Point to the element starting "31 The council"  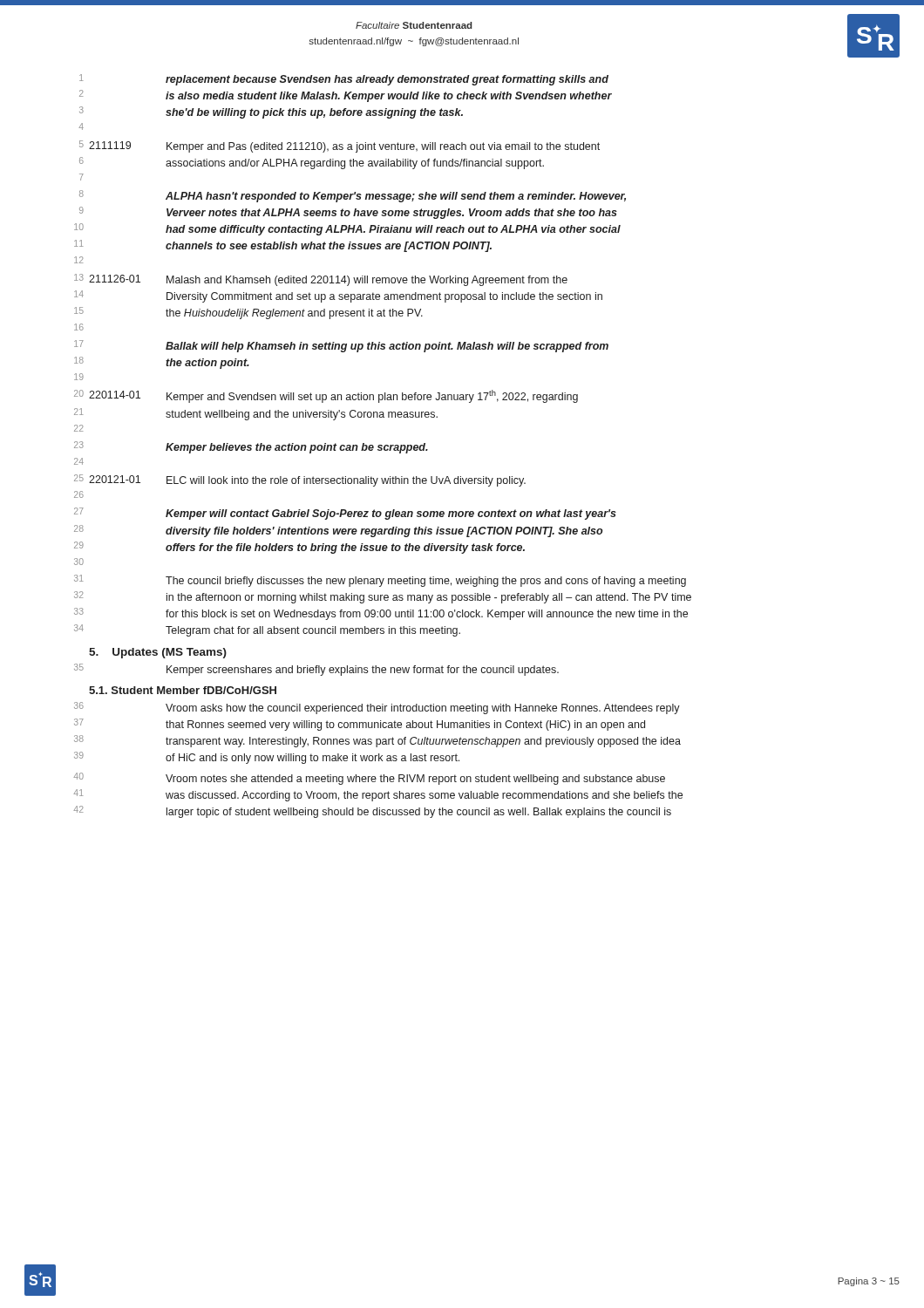click(x=470, y=581)
